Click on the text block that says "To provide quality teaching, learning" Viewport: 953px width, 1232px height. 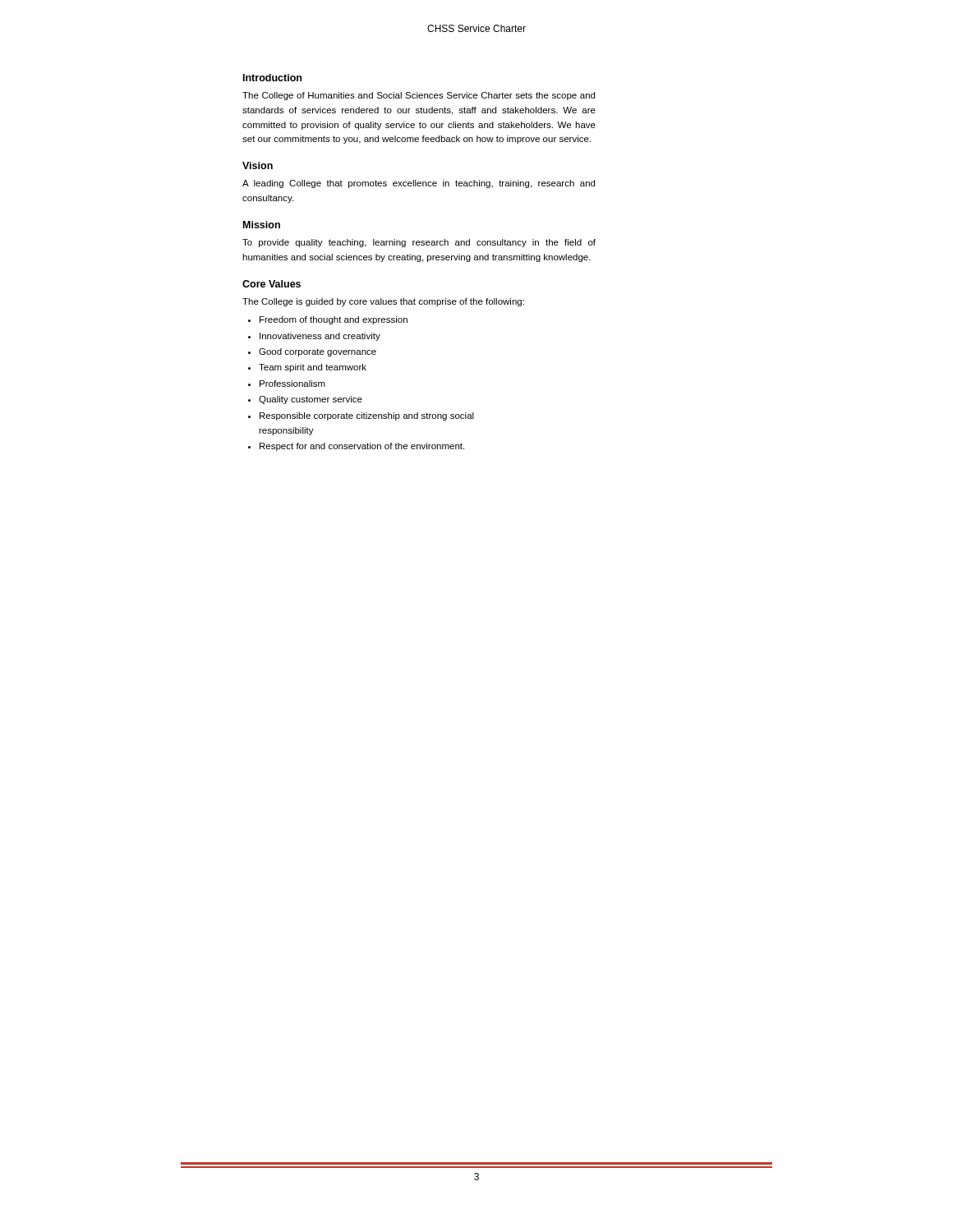pos(419,250)
